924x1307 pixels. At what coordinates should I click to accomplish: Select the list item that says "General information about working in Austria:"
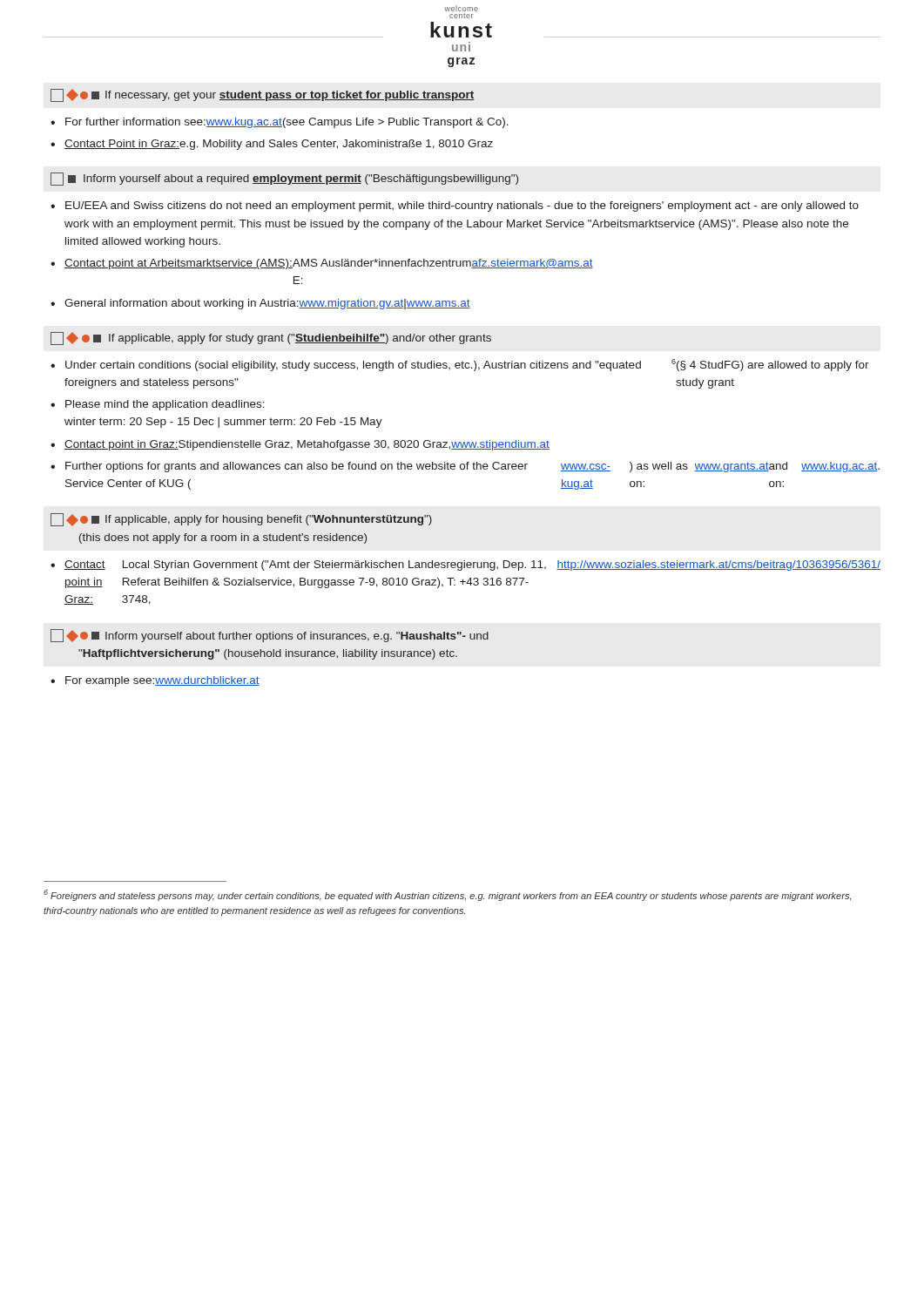267,303
